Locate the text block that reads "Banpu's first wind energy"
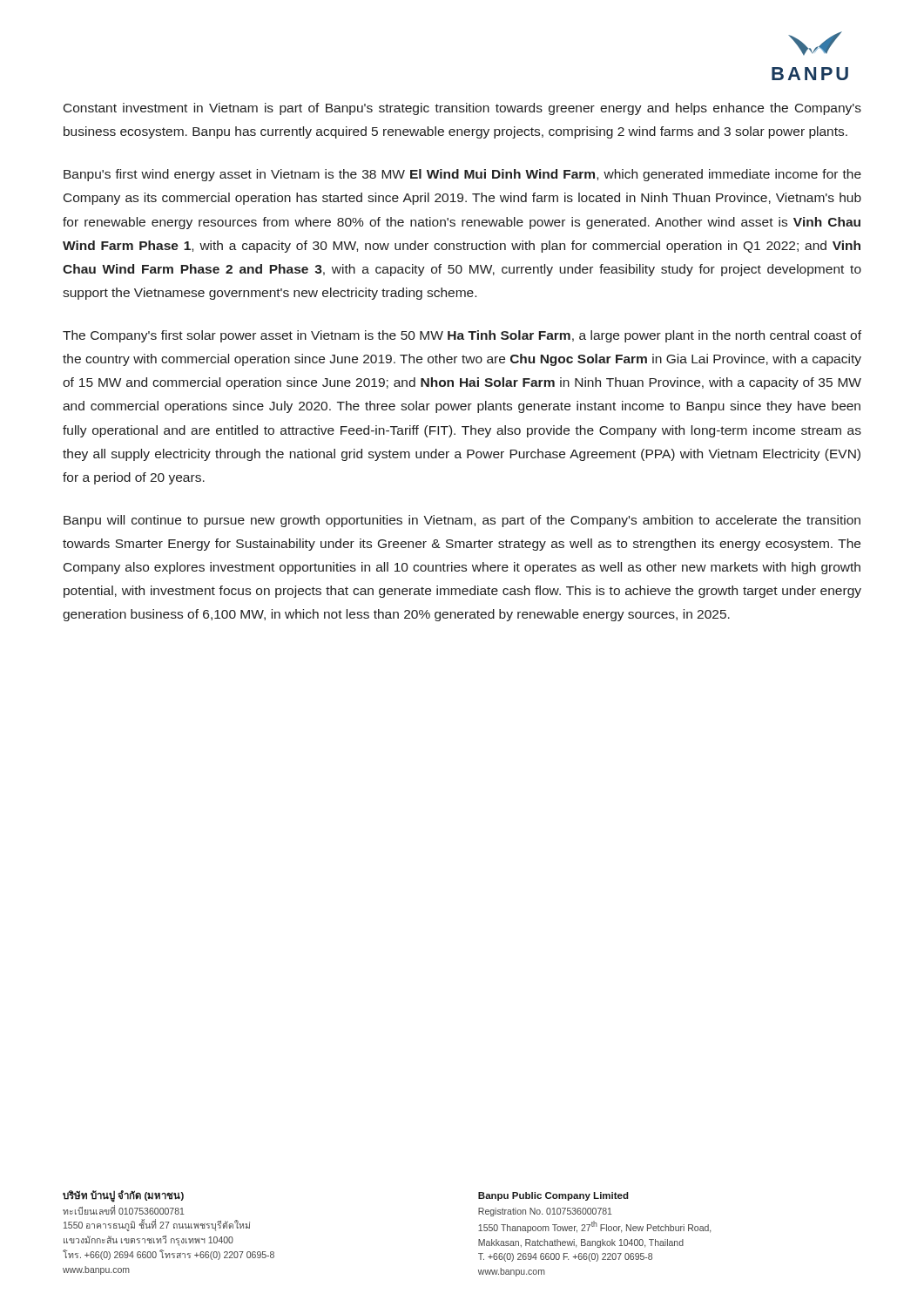Viewport: 924px width, 1307px height. click(x=462, y=233)
